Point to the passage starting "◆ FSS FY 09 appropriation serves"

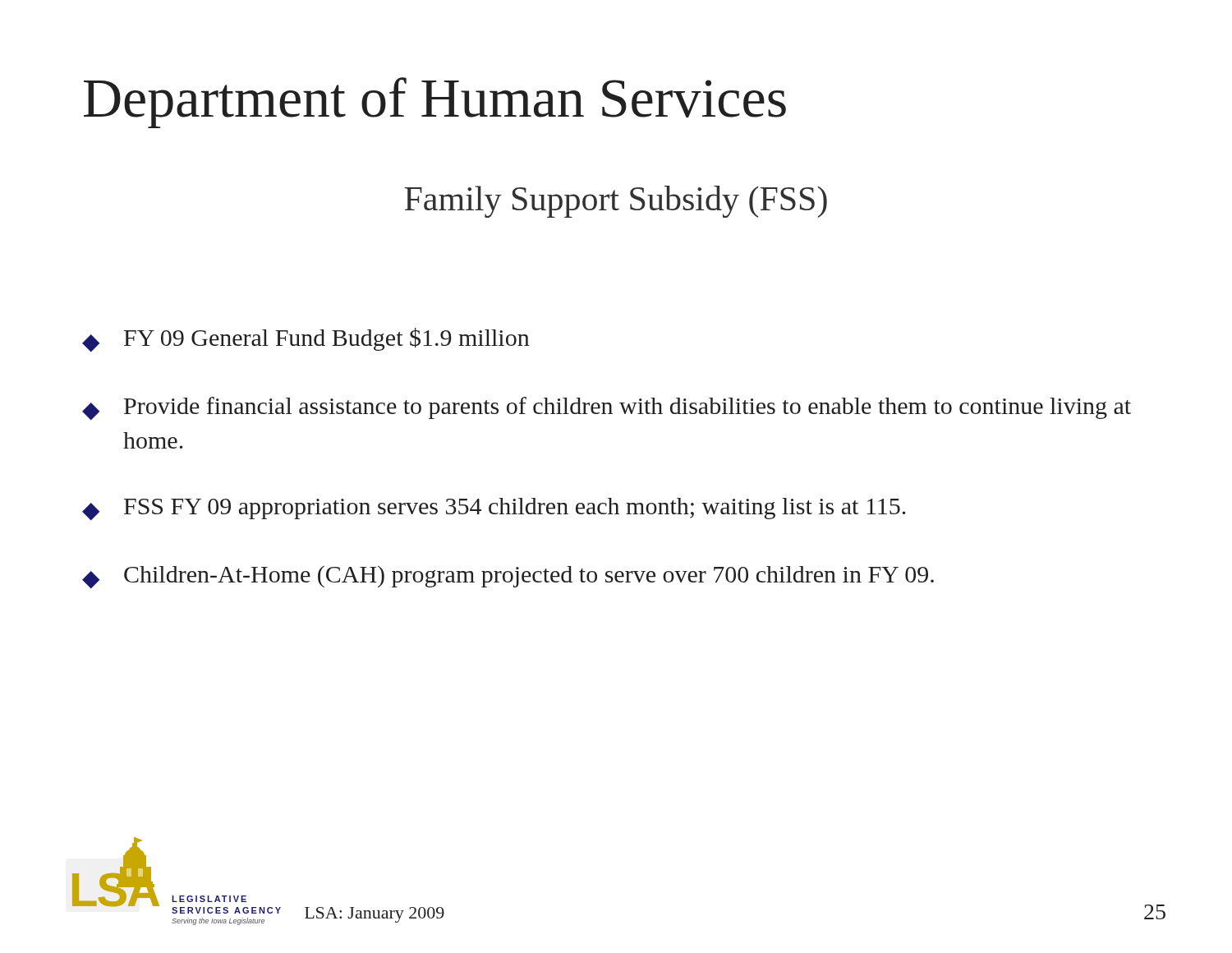[608, 508]
